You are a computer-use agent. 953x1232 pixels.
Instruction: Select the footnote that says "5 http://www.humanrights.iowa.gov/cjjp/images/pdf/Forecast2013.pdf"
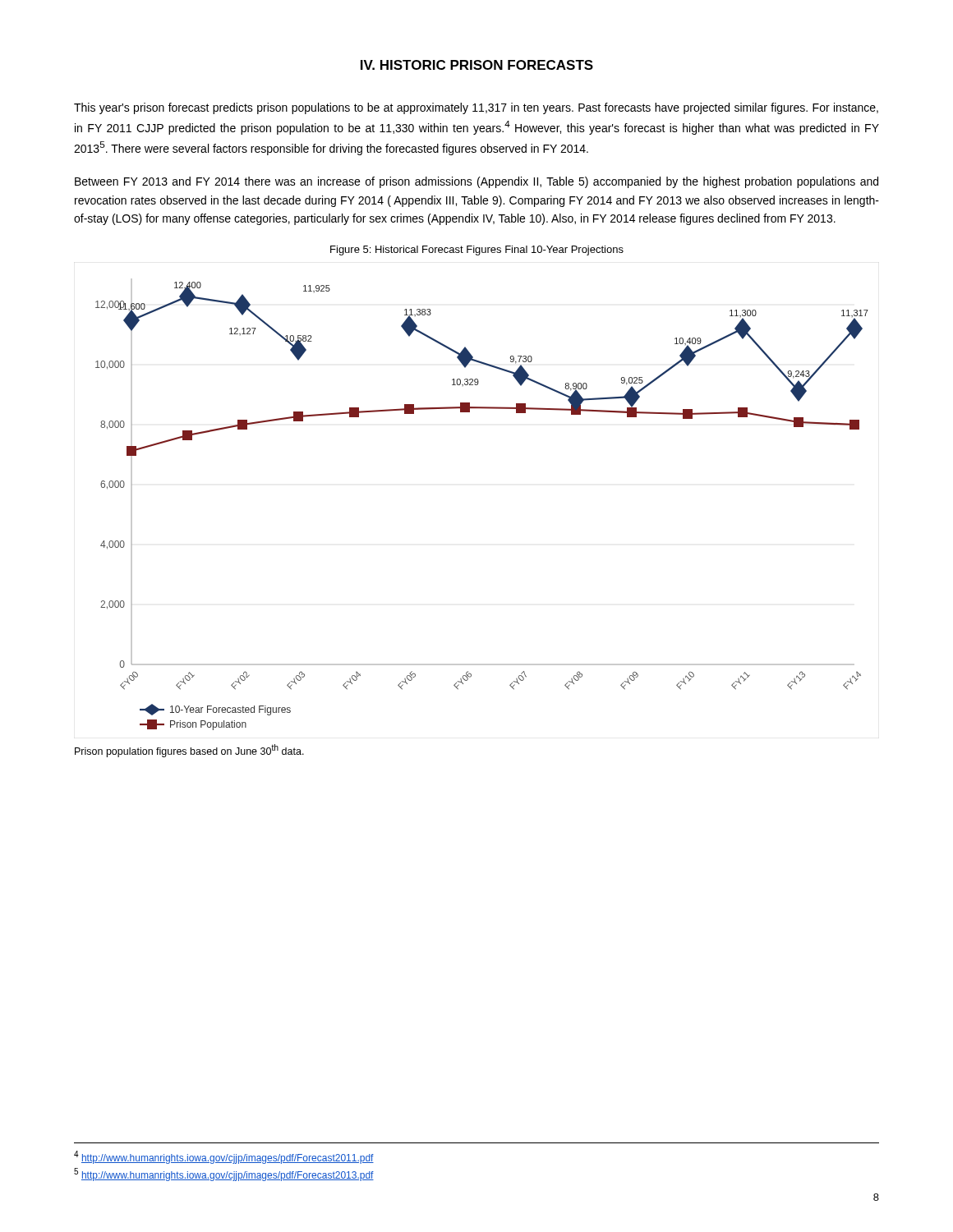[224, 1174]
